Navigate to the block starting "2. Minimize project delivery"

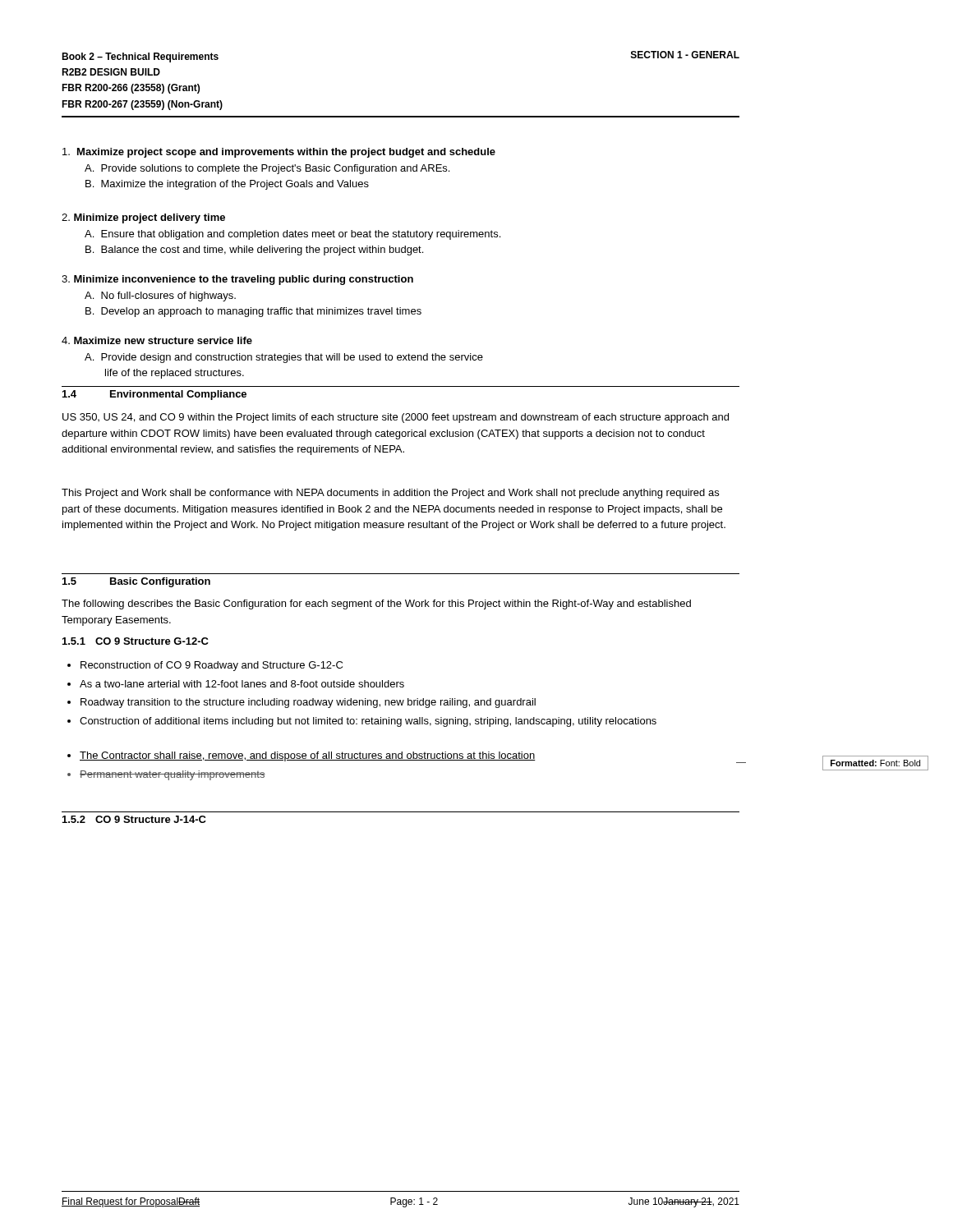coord(401,233)
